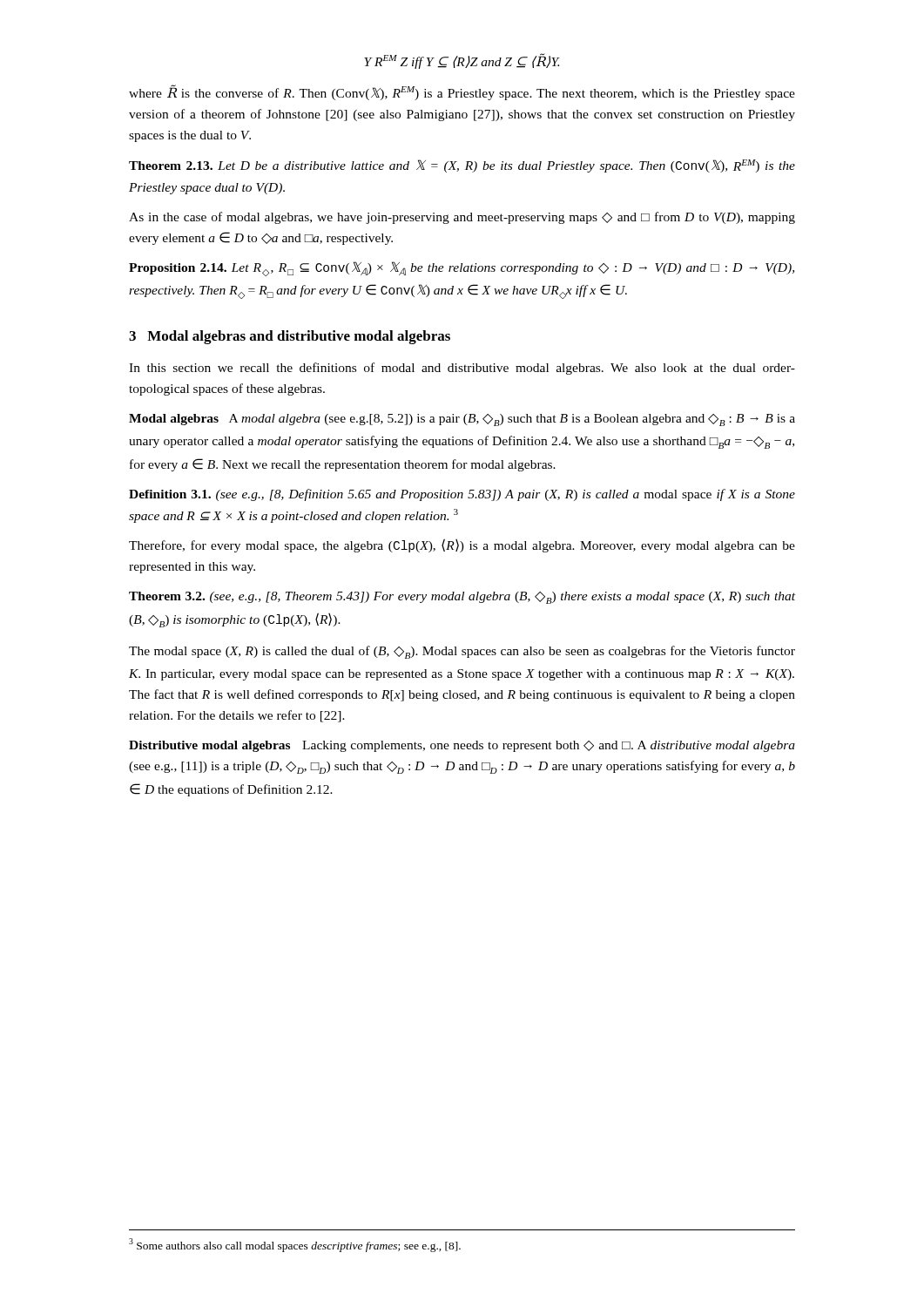Click on the region starting "Proposition 2.14. Let R◇, R□"
924x1307 pixels.
point(462,280)
